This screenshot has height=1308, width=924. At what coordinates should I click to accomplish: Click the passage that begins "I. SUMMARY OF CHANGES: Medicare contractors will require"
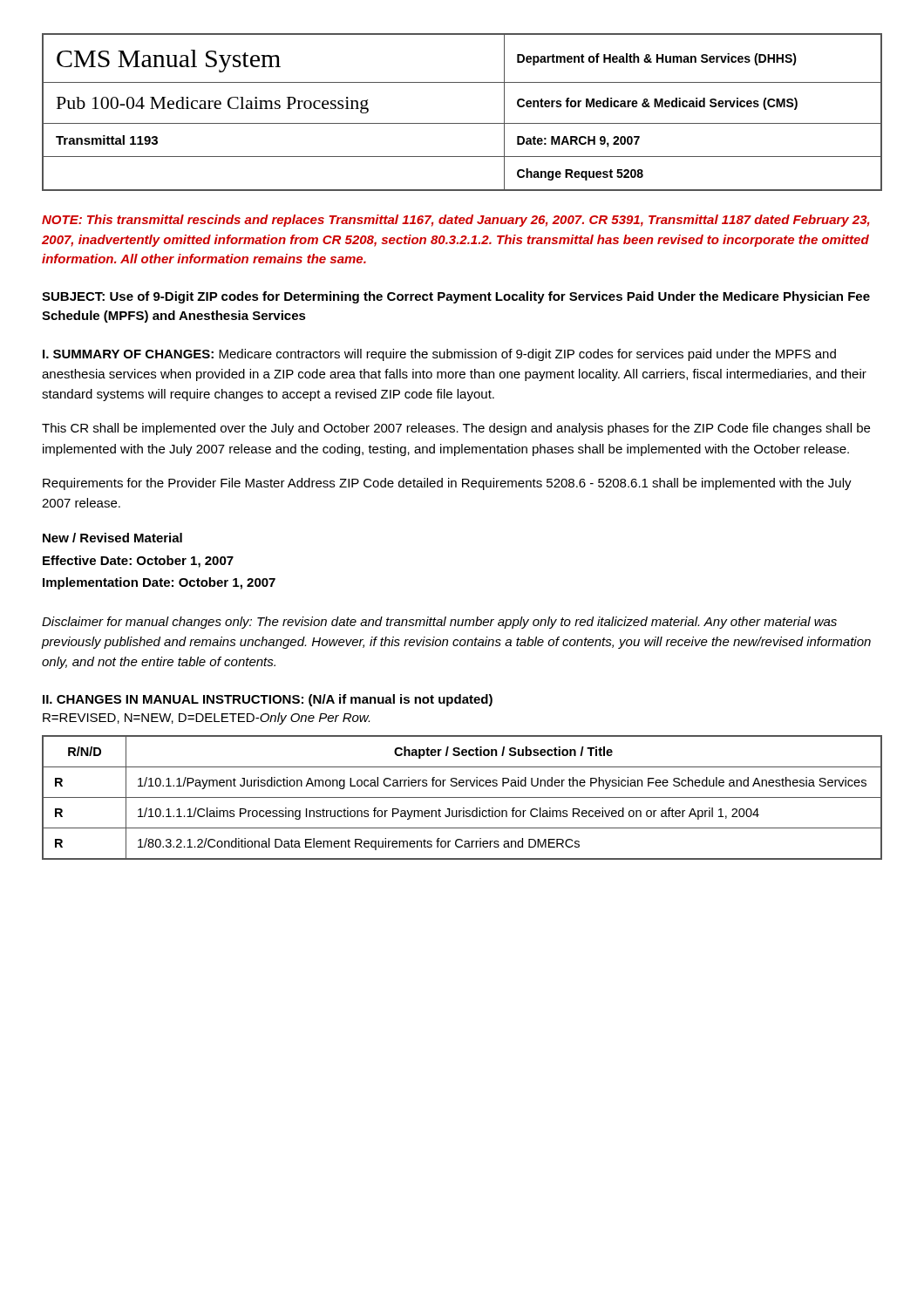point(454,373)
